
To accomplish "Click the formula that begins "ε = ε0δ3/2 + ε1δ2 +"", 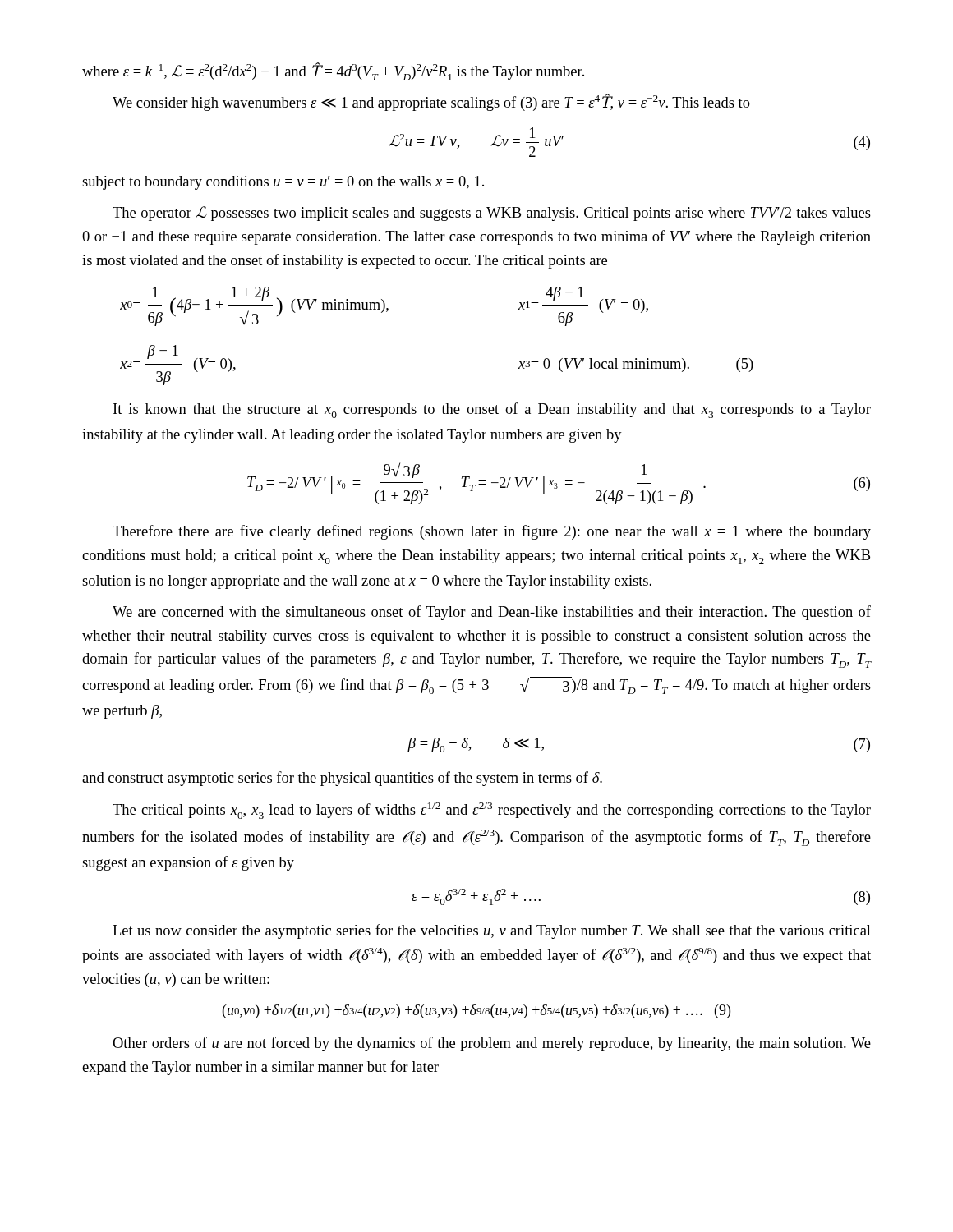I will point(474,896).
